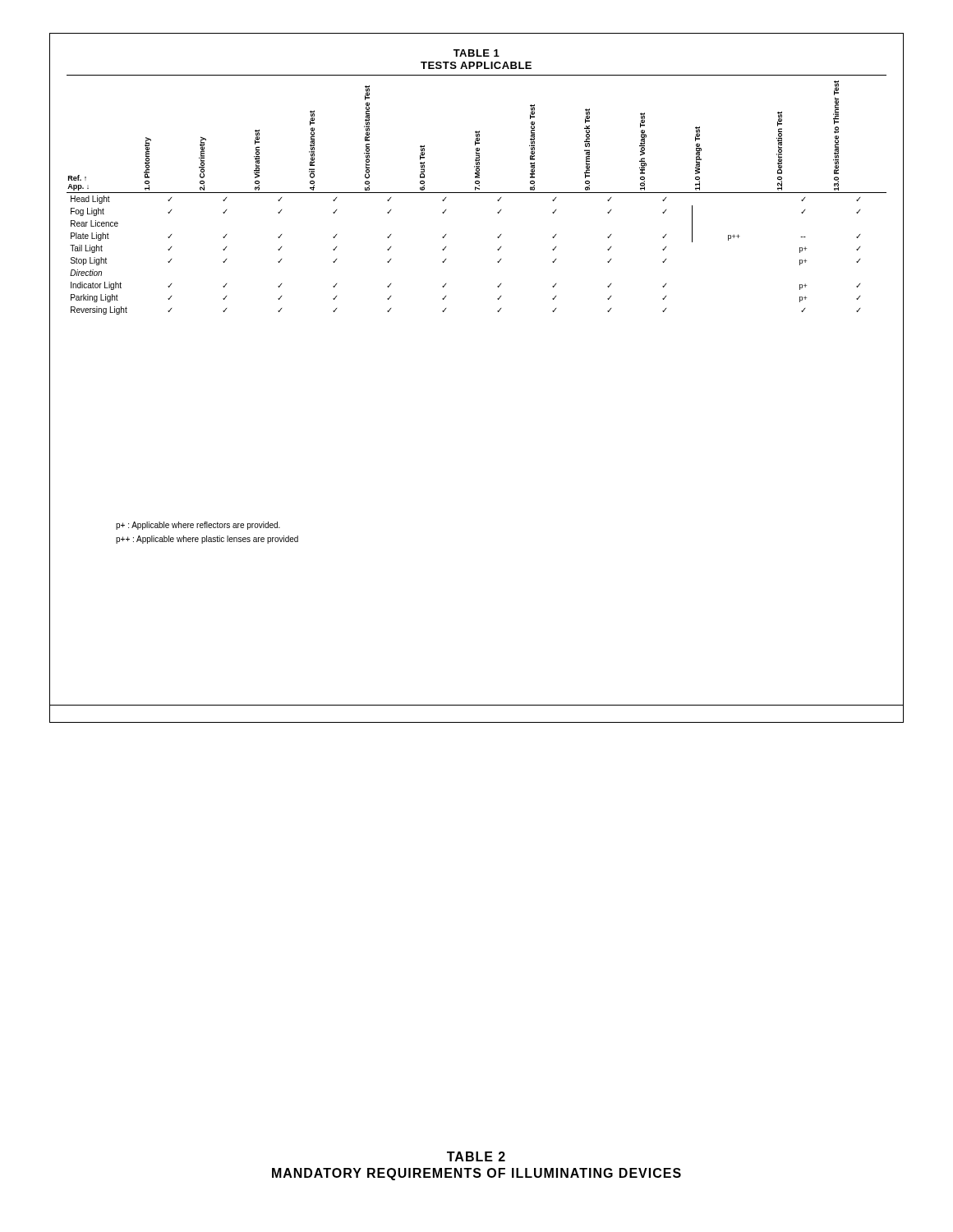Select the text starting "p+ : Applicable"
Viewport: 953px width, 1232px height.
(207, 532)
